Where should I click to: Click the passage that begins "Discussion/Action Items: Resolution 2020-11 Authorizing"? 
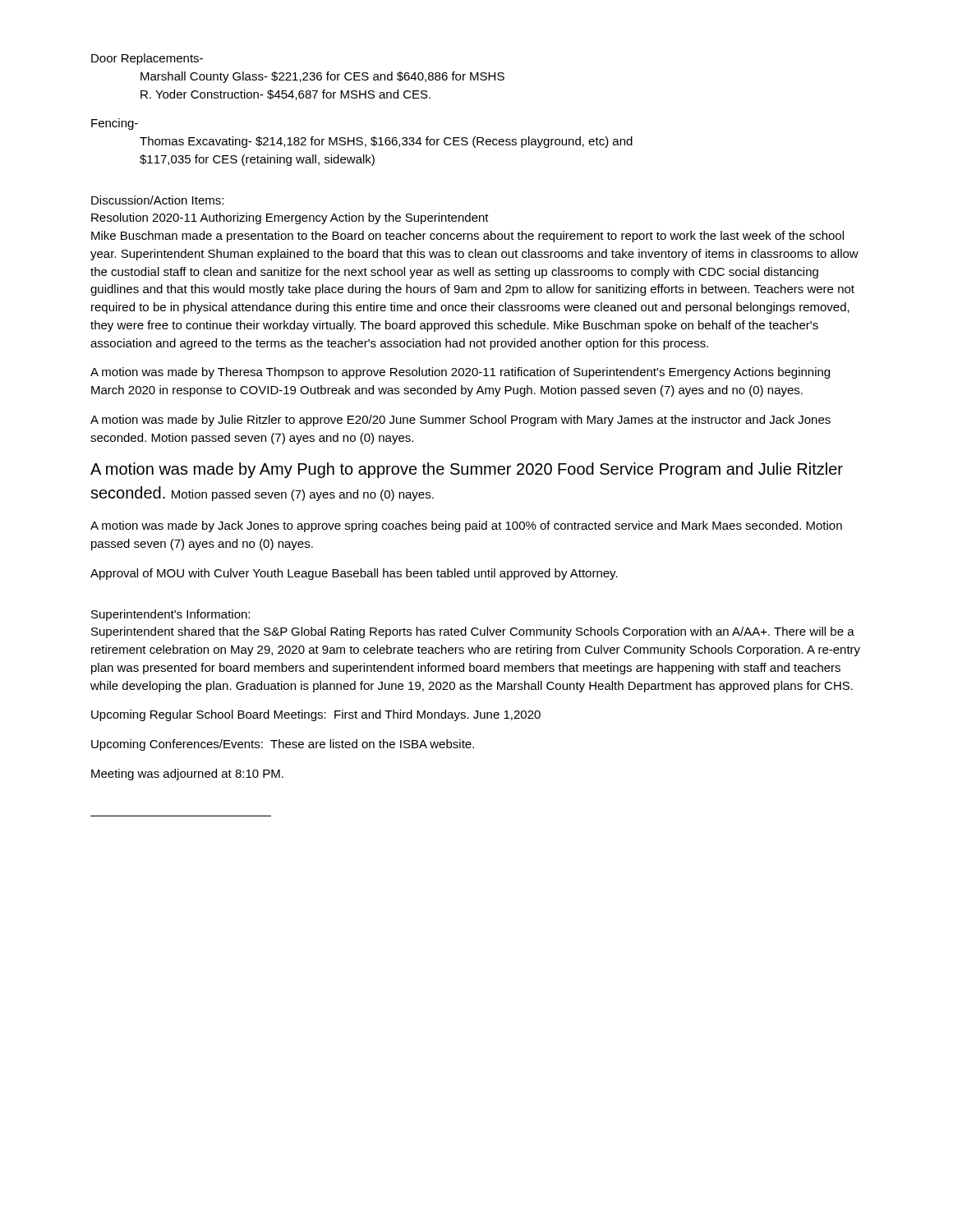pos(474,271)
